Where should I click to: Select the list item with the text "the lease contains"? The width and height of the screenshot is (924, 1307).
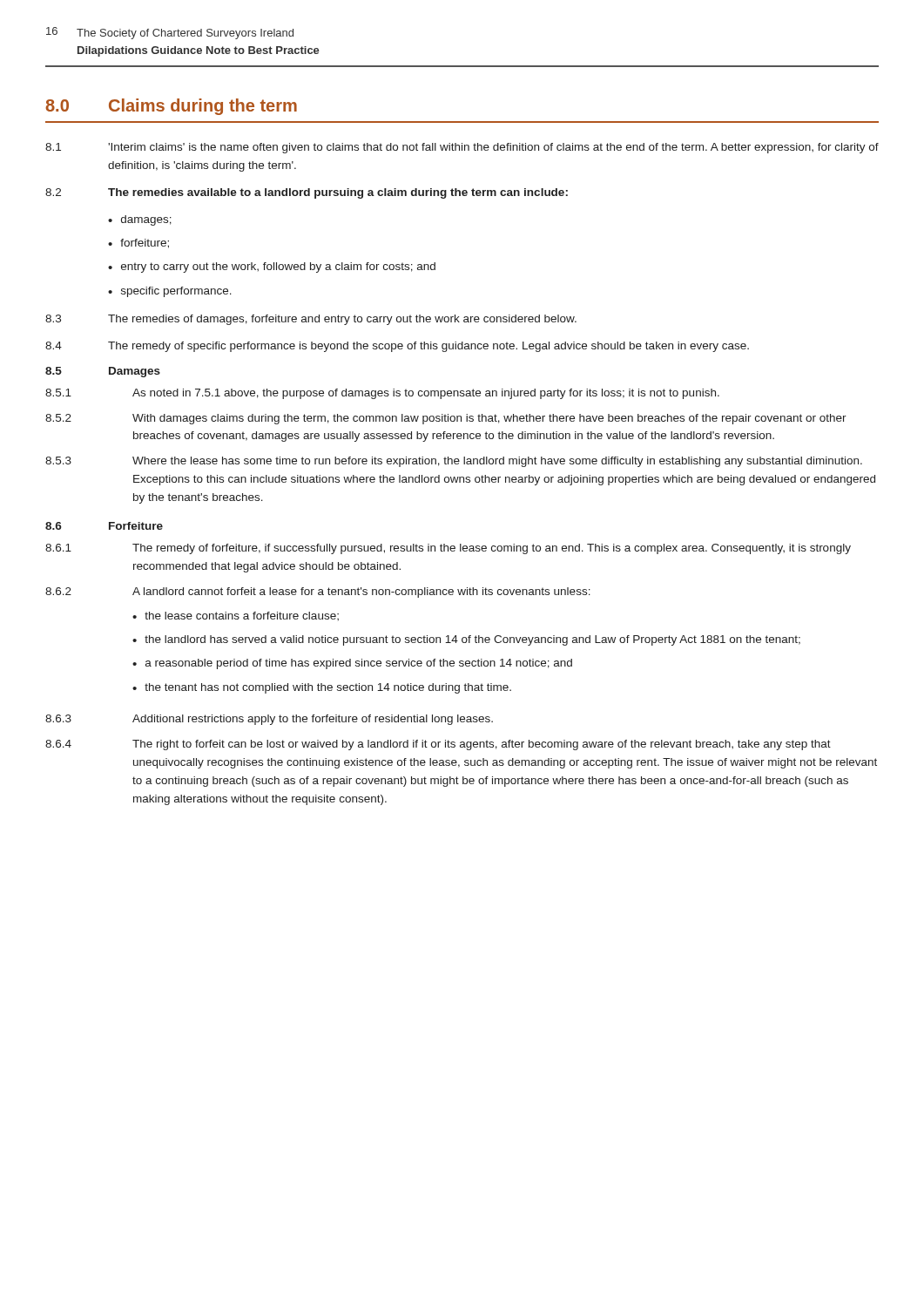tap(242, 615)
